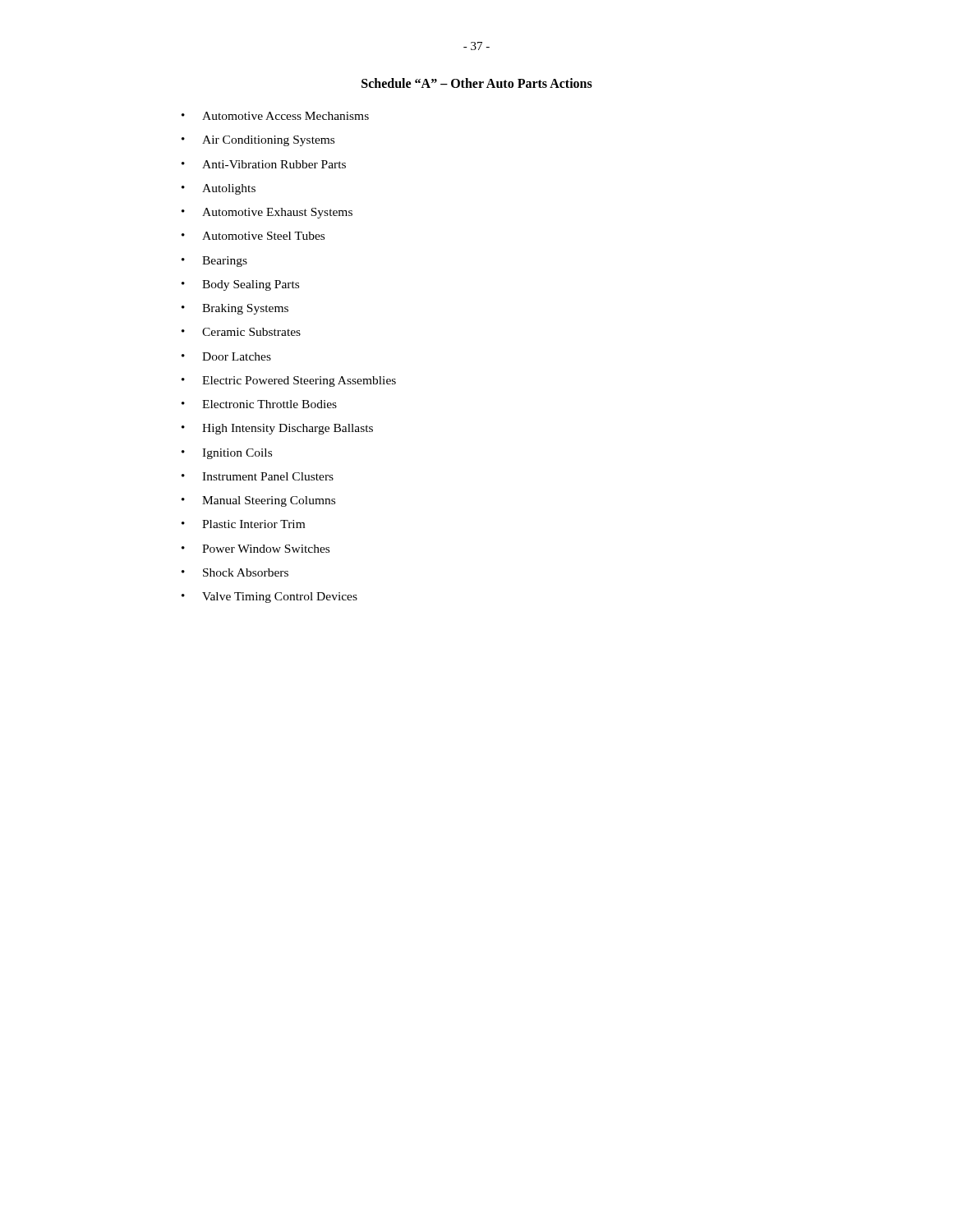Select the list item containing "•Valve Timing Control Devices"
The height and width of the screenshot is (1232, 953).
click(269, 596)
